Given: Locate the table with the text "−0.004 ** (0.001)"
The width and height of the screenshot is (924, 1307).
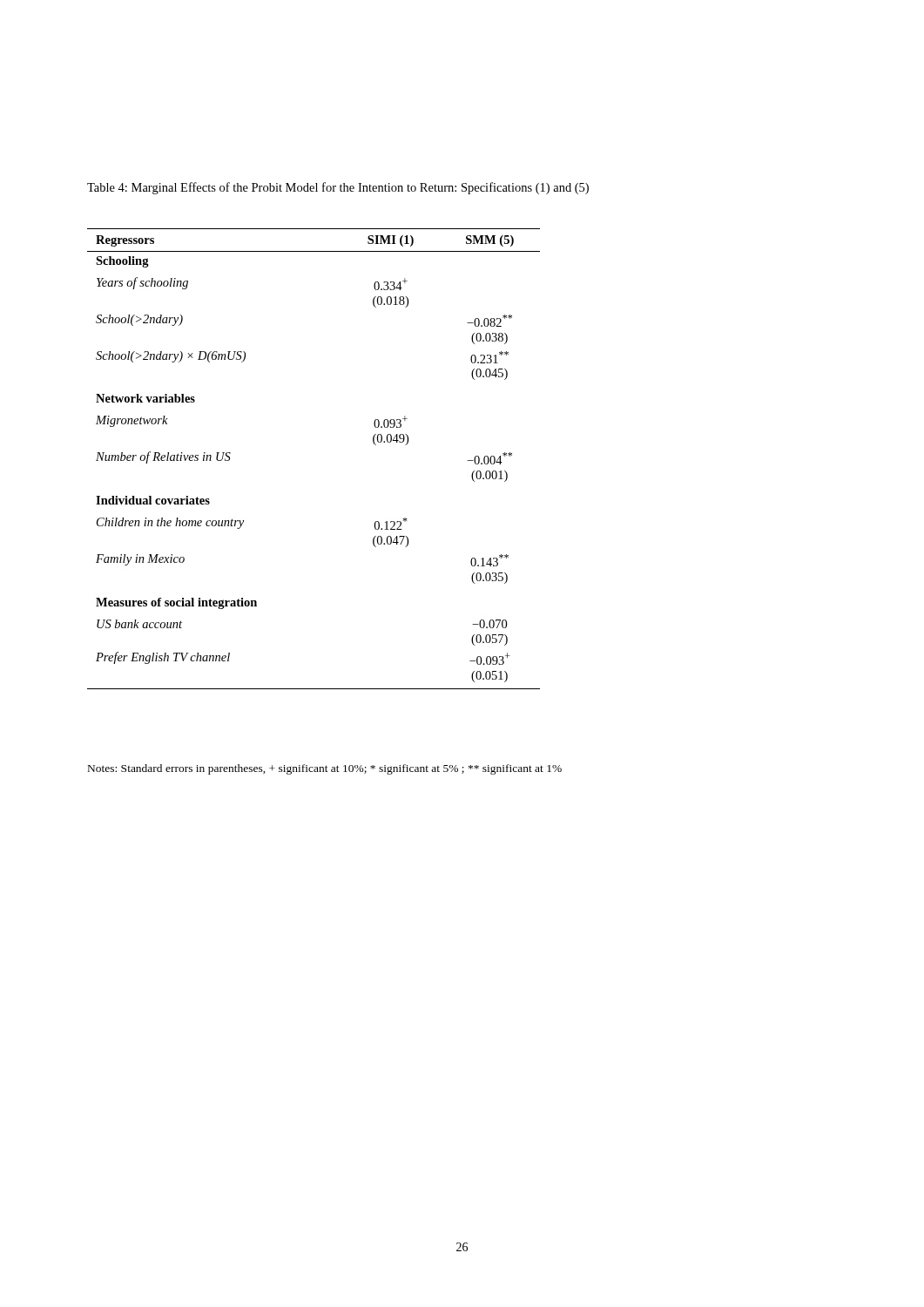Looking at the screenshot, I should 314,459.
